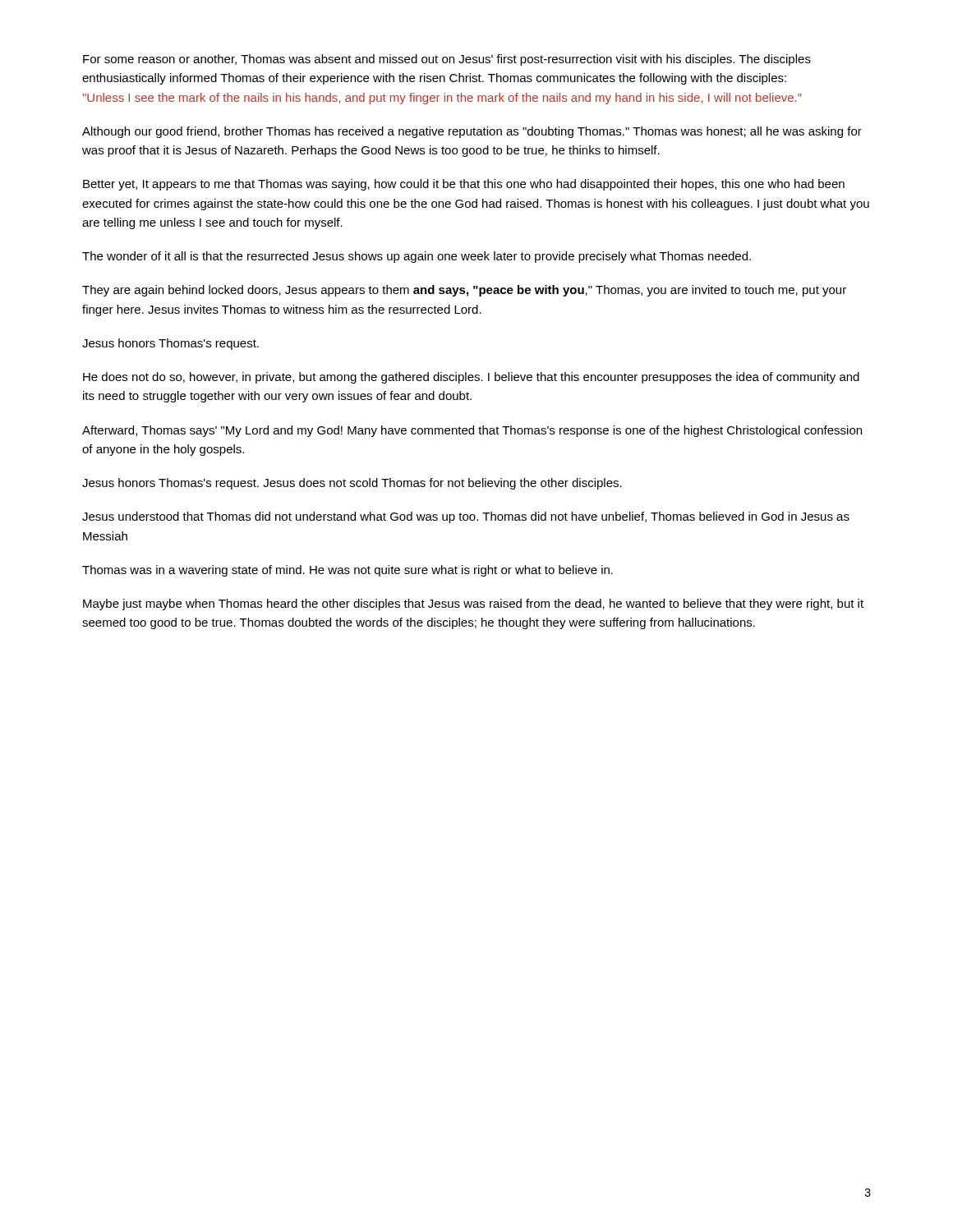Where is the passage that starts "Thomas was in a"?

[348, 569]
